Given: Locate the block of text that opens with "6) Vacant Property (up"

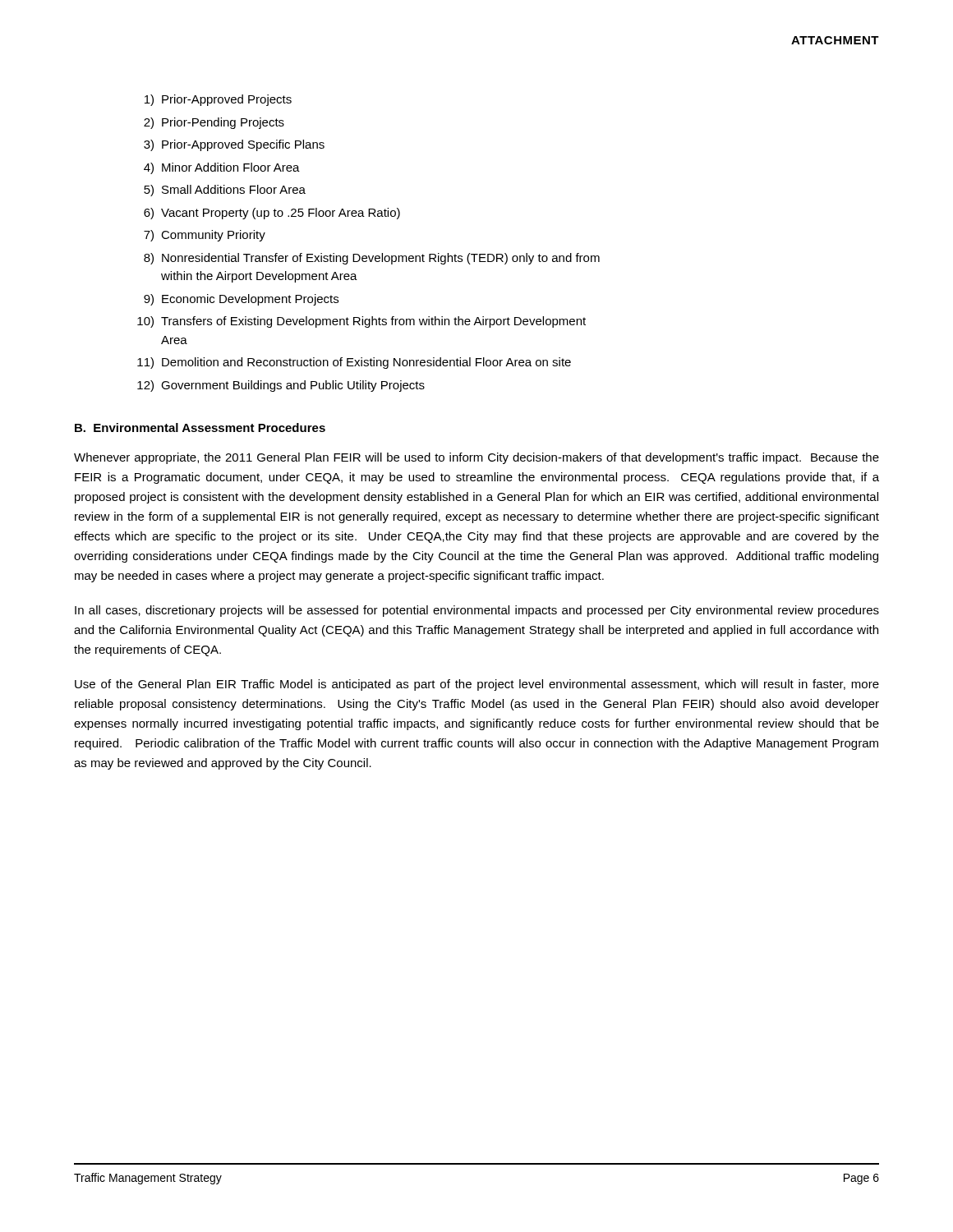Looking at the screenshot, I should click(272, 214).
